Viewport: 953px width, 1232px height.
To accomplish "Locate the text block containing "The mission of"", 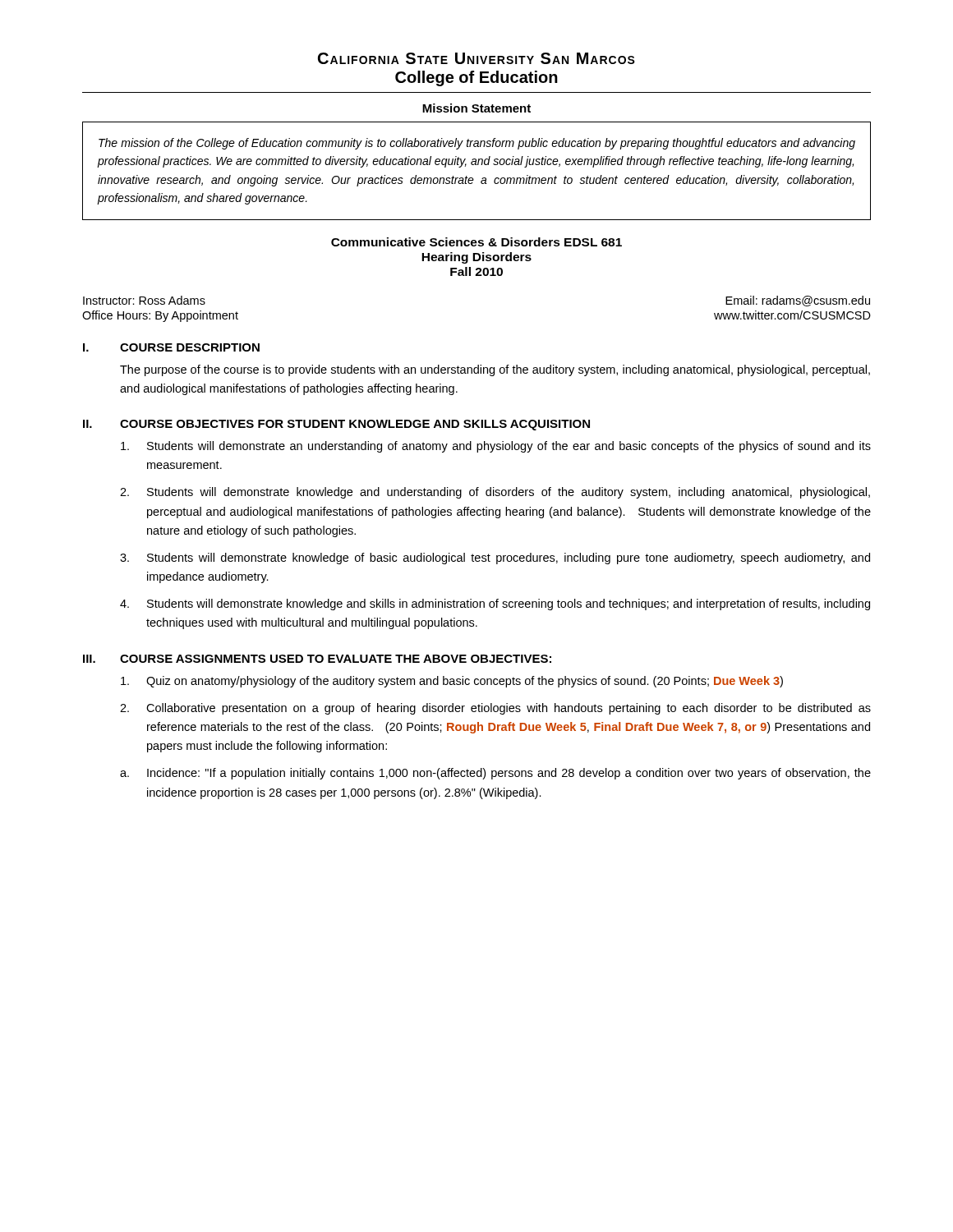I will (x=476, y=171).
